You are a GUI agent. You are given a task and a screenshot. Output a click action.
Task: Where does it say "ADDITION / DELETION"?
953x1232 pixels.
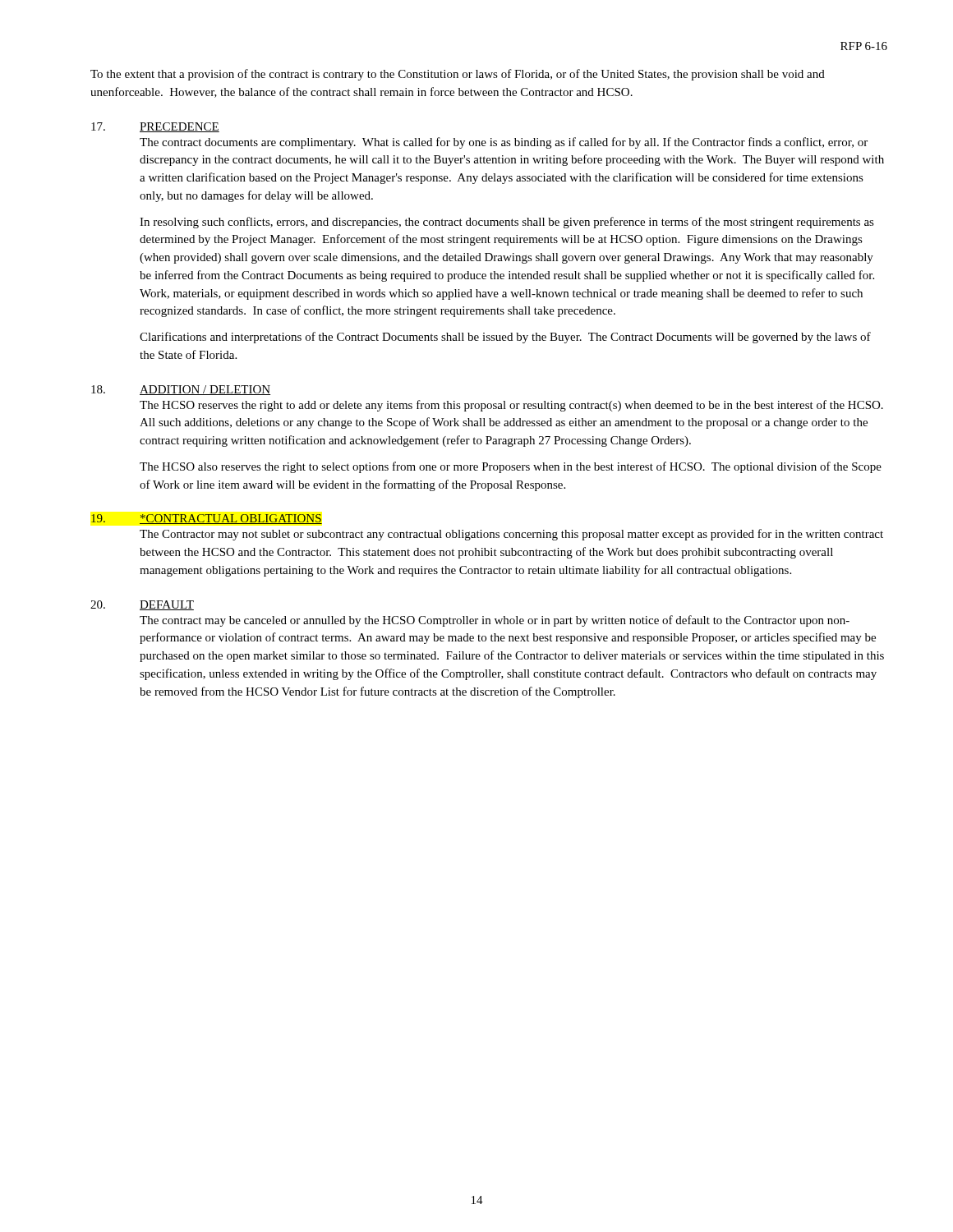(205, 389)
